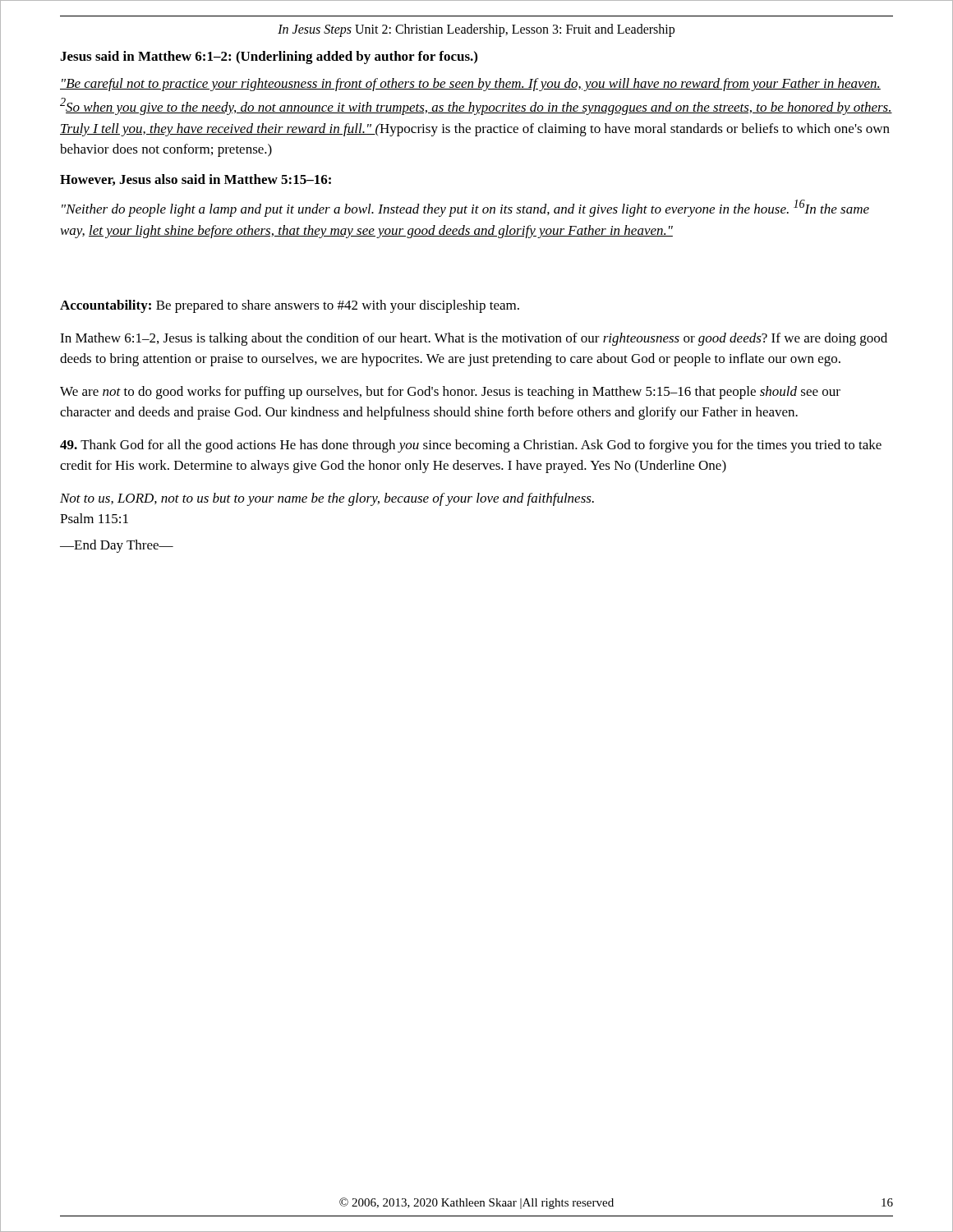Select the text starting "Accountability: Be prepared to"
This screenshot has width=953, height=1232.
click(290, 305)
